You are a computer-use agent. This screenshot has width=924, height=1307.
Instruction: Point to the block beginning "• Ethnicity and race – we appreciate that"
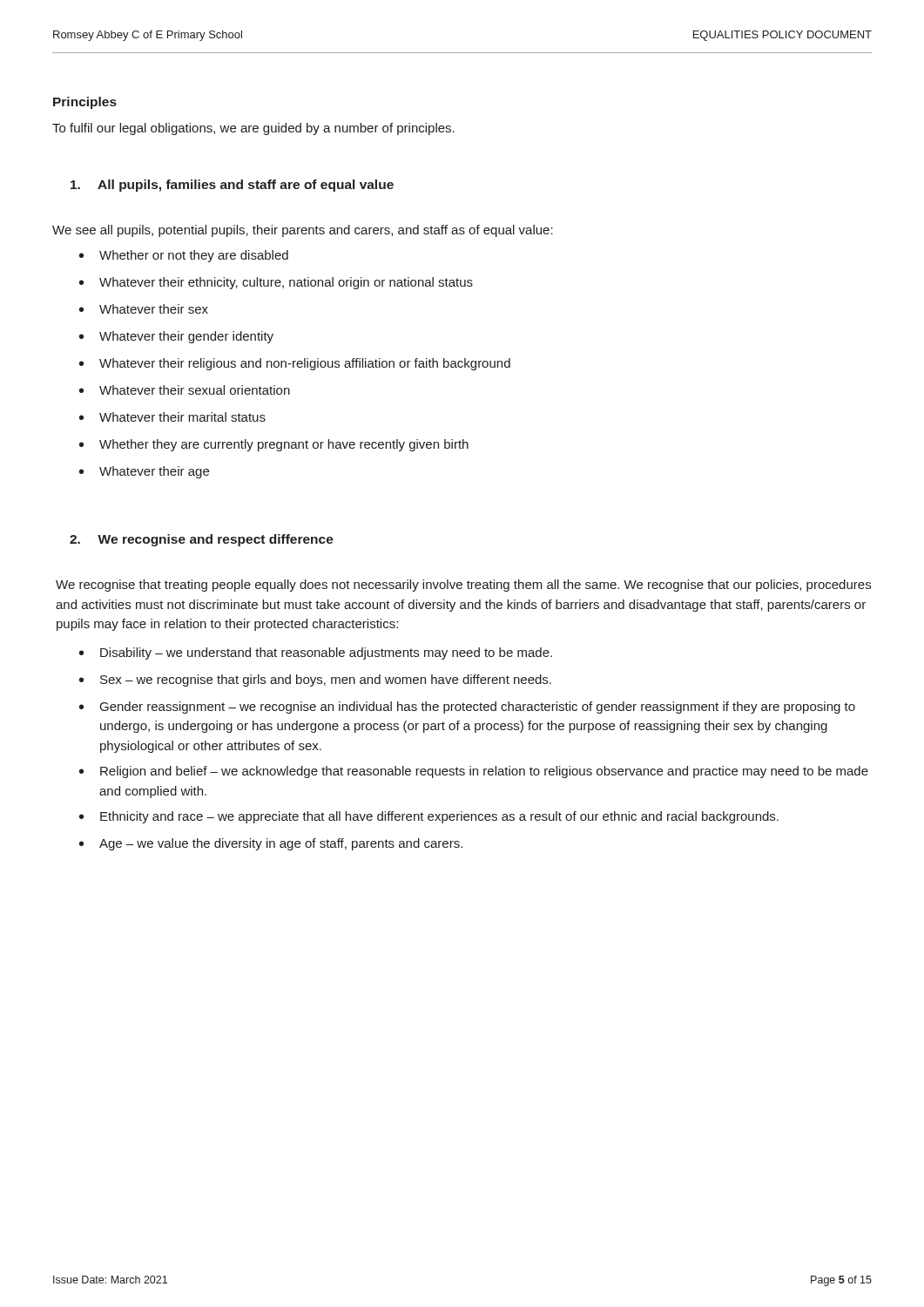[475, 817]
